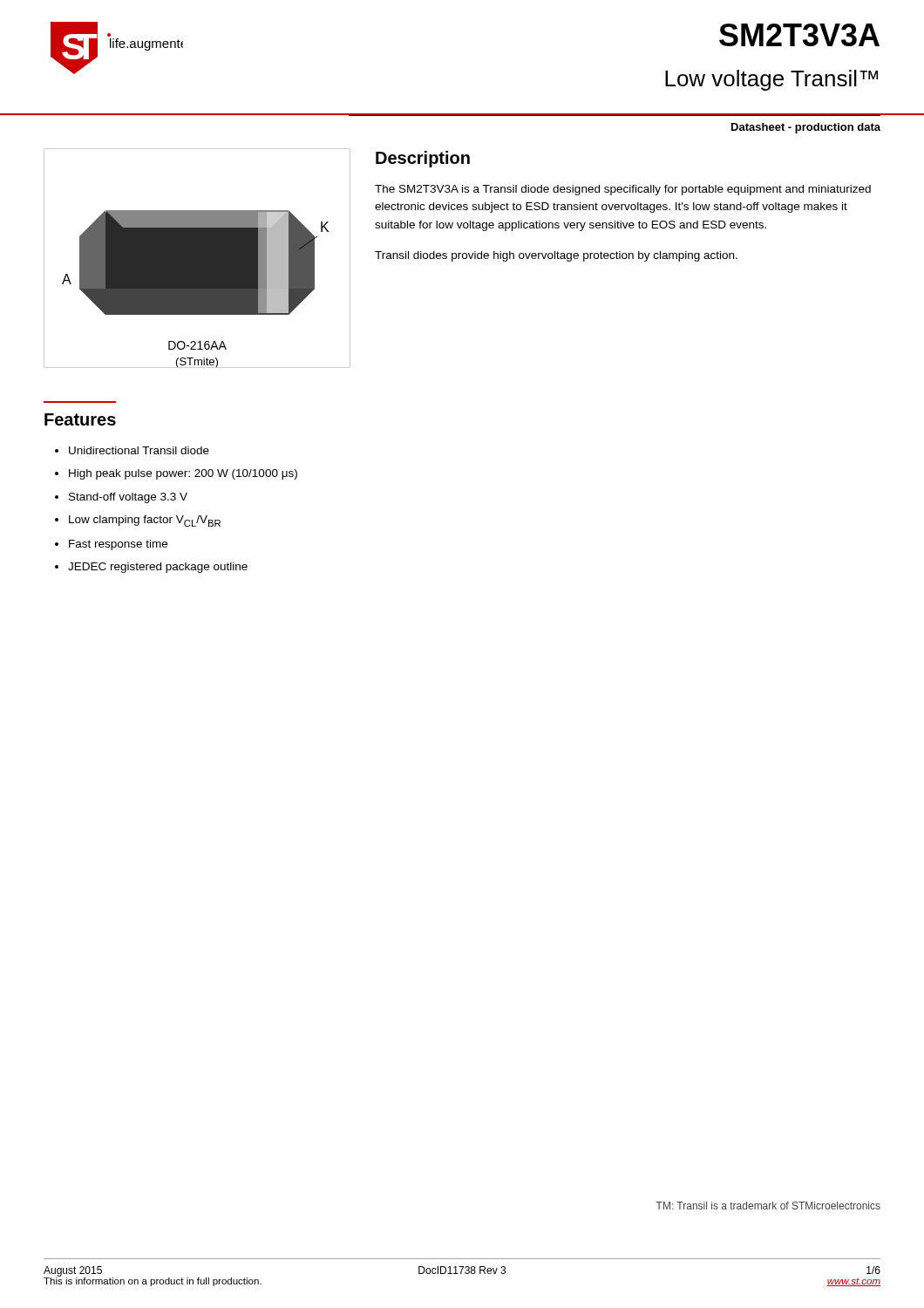Locate the text block starting "Fast response time"

click(118, 544)
